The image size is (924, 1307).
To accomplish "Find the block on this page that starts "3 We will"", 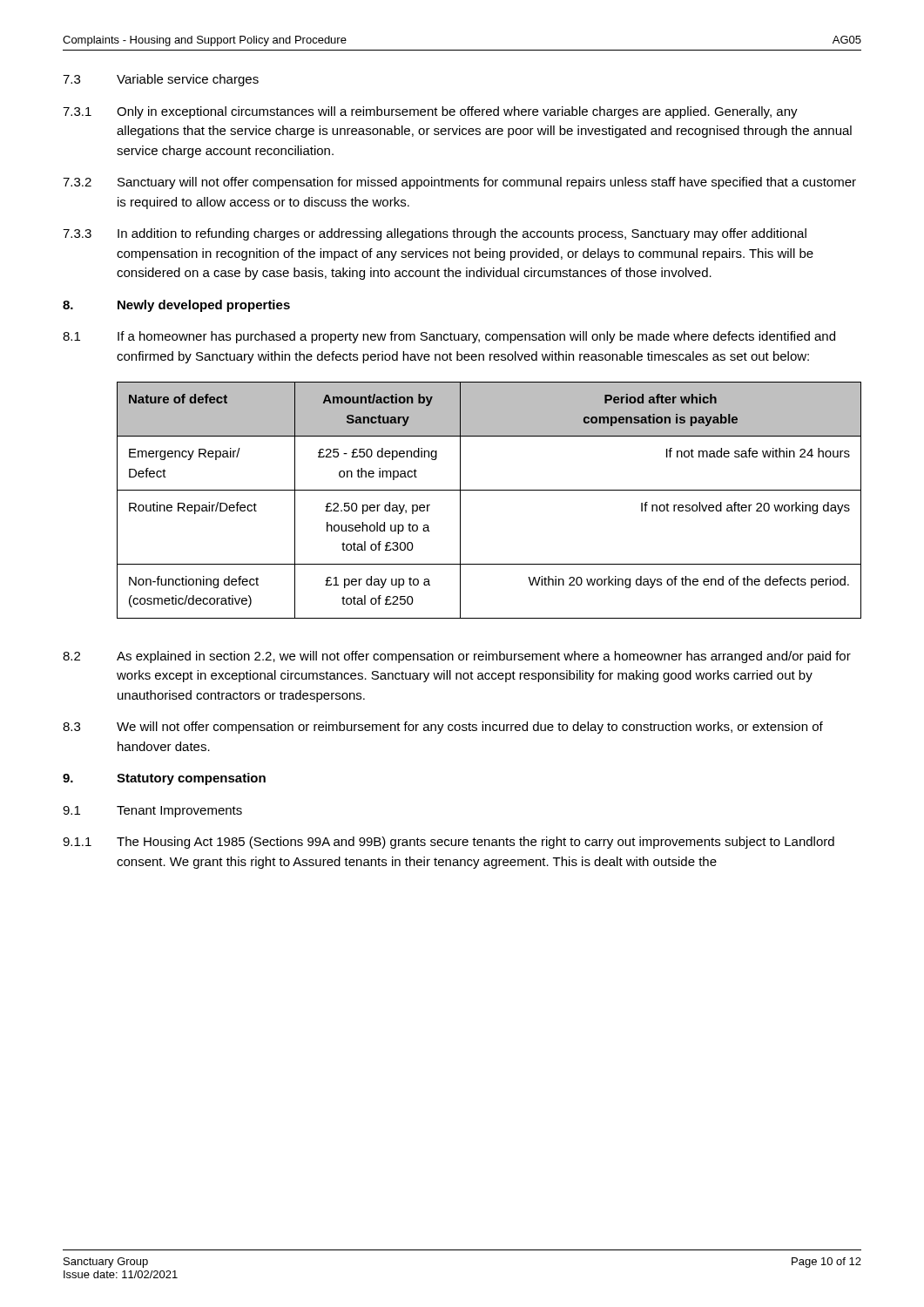I will (x=462, y=737).
